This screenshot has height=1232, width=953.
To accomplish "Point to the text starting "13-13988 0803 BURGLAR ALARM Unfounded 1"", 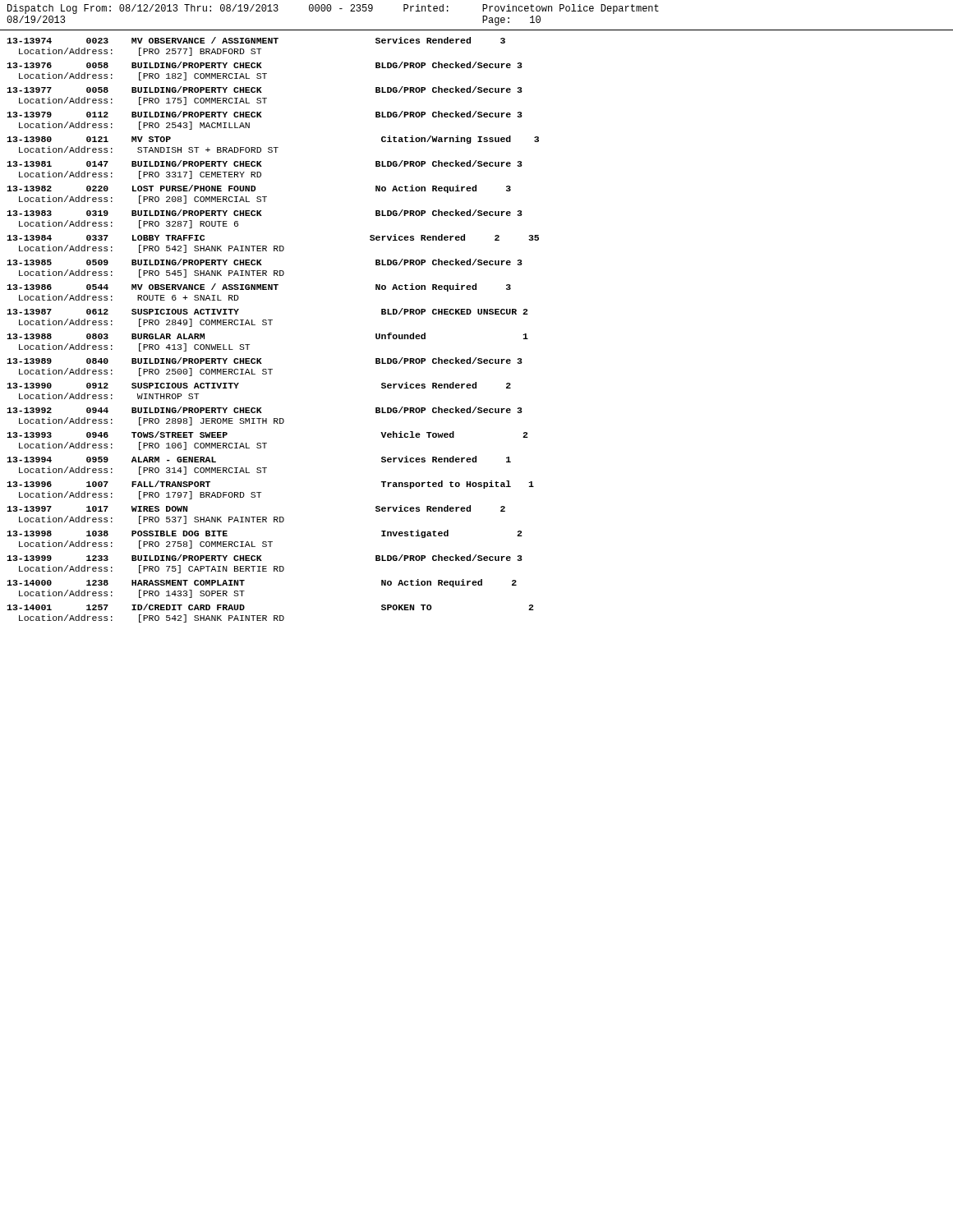I will (26, 336).
